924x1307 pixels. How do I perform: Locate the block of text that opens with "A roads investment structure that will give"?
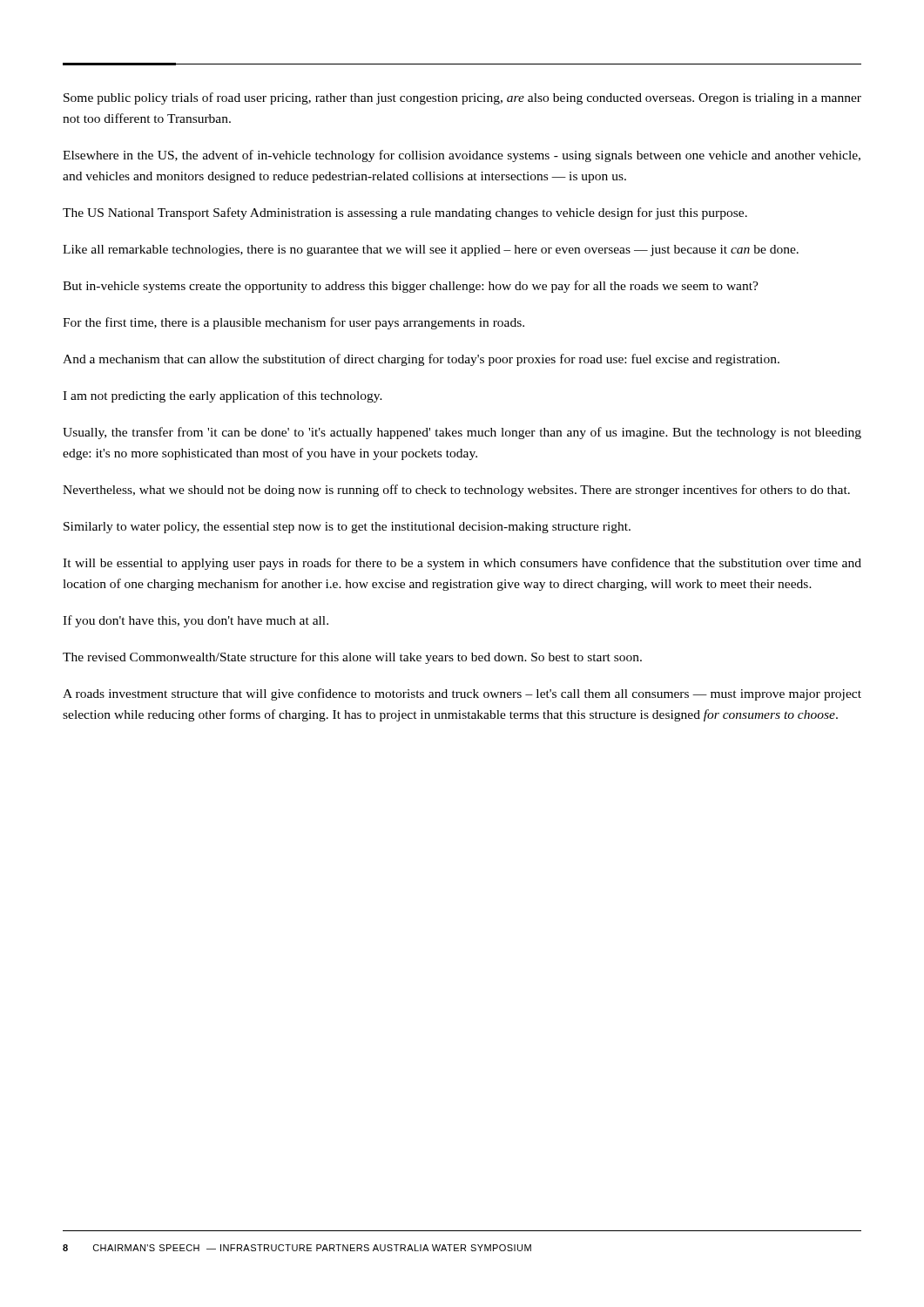[462, 704]
